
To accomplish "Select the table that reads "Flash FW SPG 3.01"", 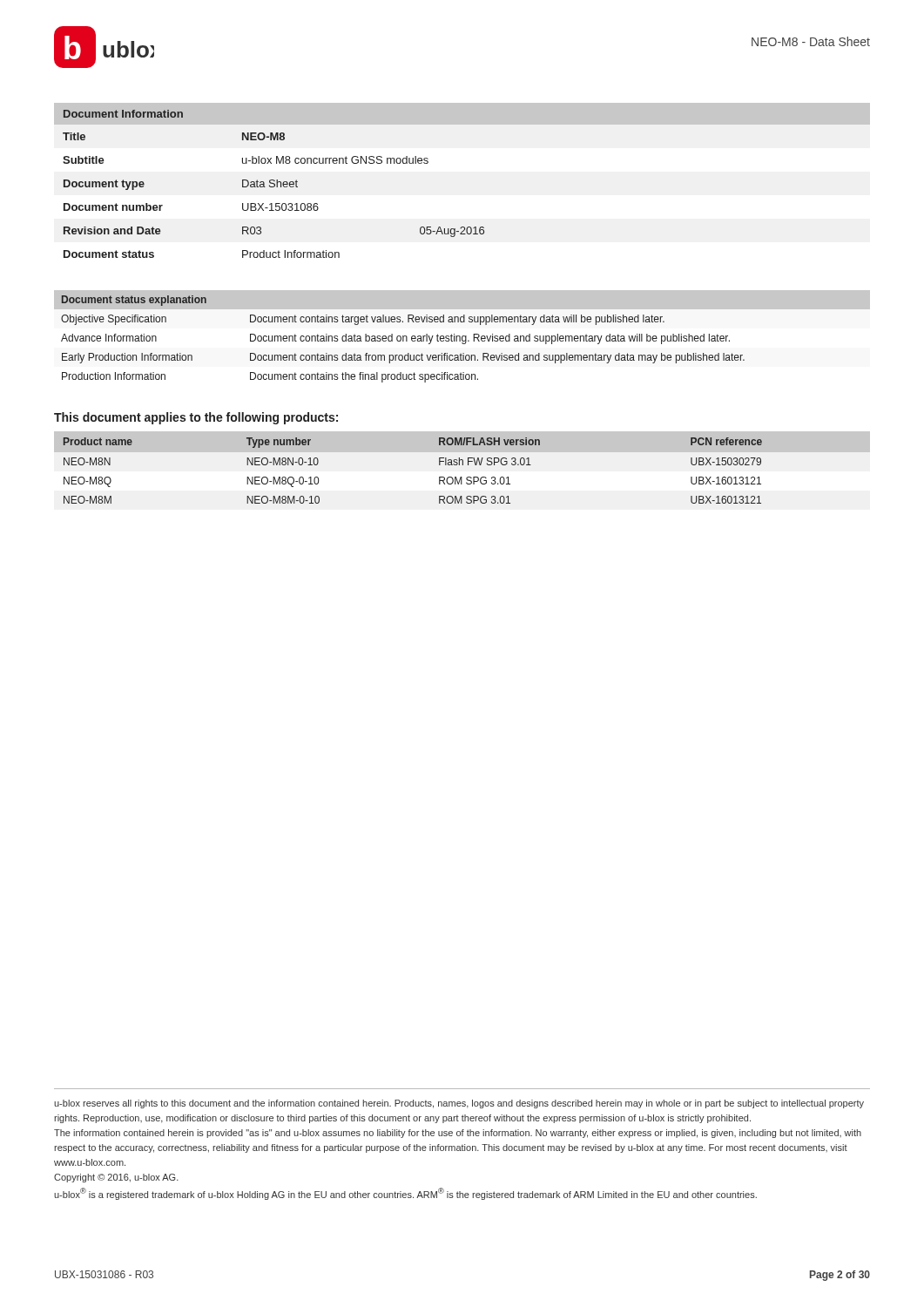I will click(x=462, y=471).
